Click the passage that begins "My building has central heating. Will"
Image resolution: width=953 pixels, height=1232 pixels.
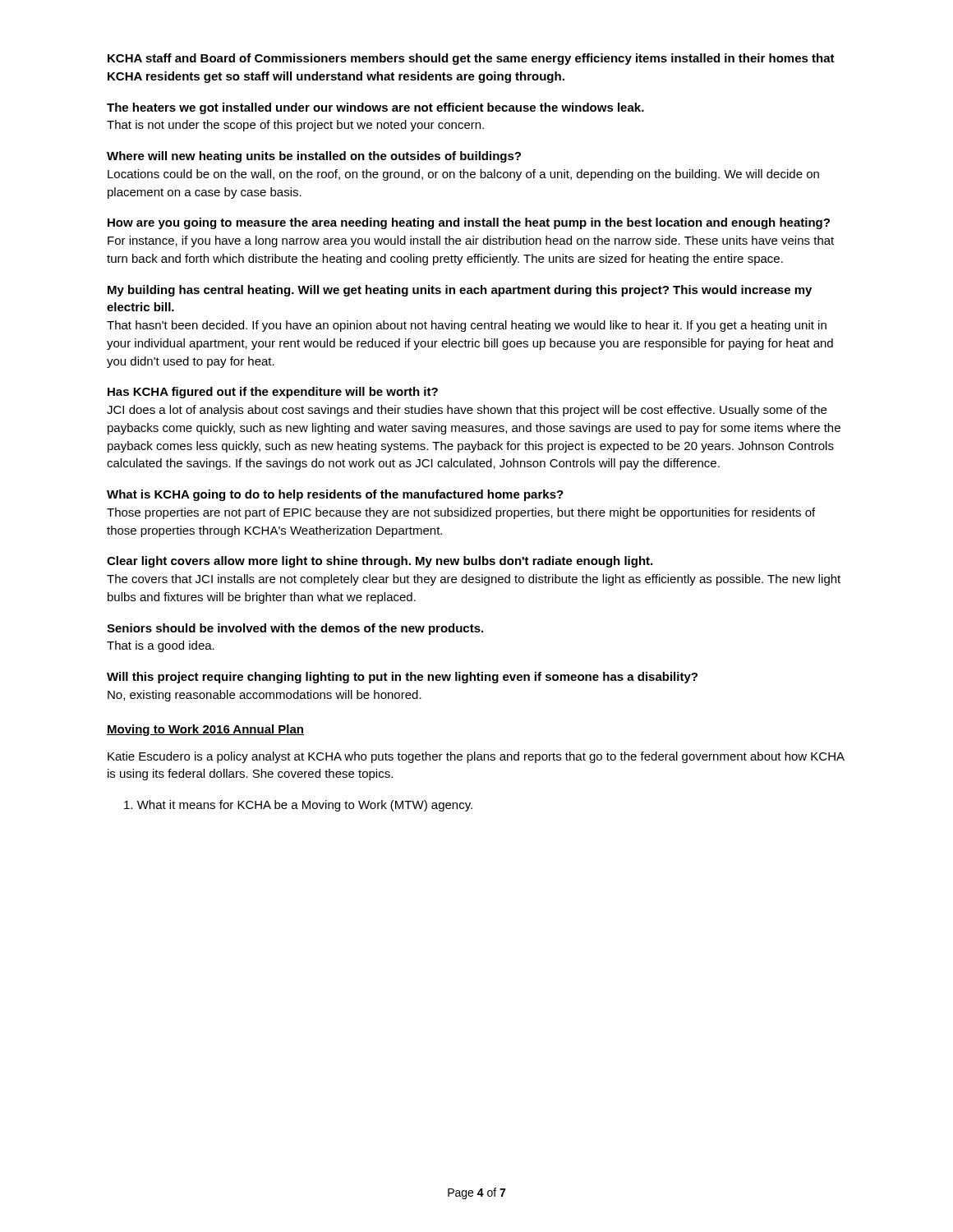476,325
